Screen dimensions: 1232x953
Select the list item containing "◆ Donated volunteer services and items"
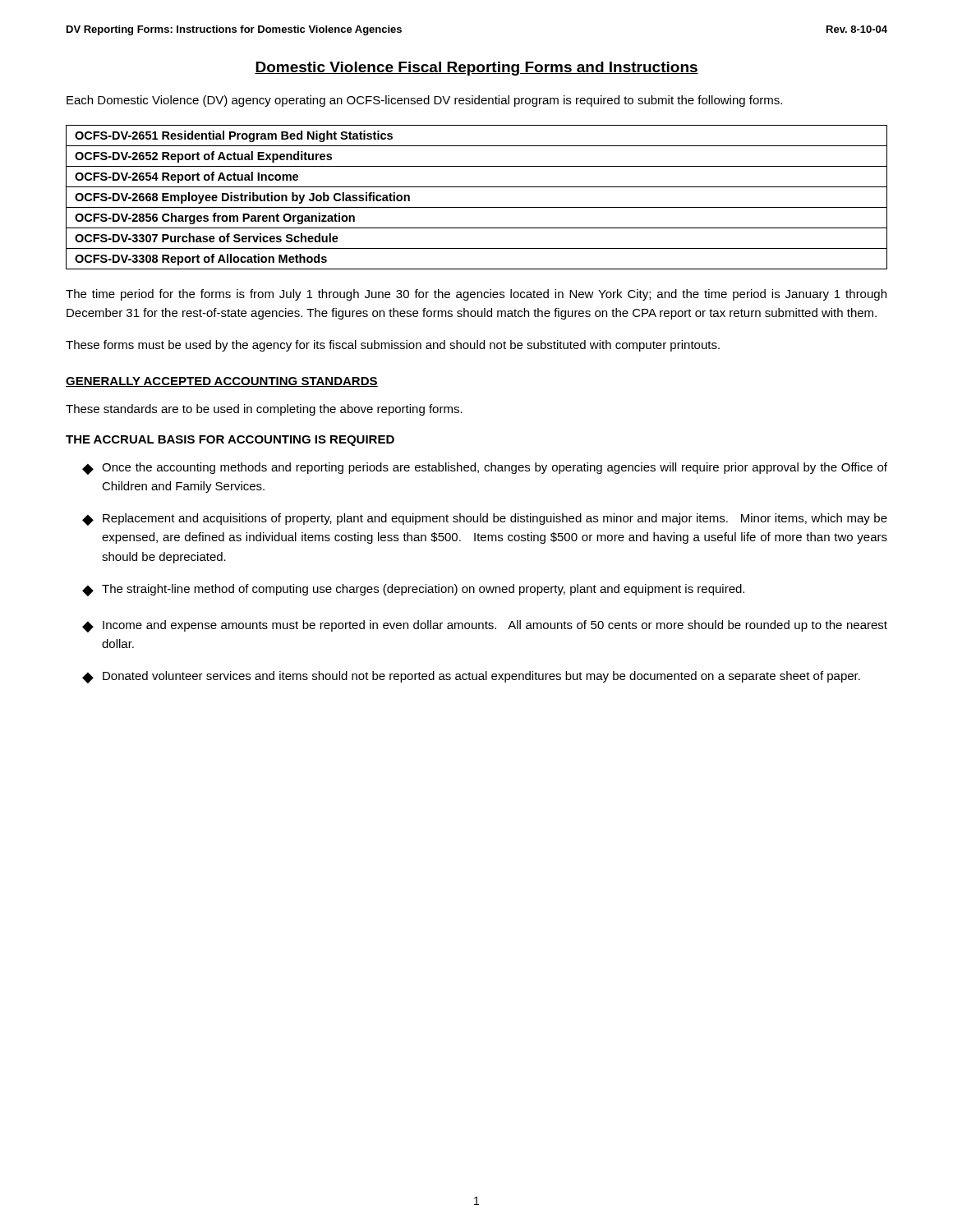[x=485, y=678]
